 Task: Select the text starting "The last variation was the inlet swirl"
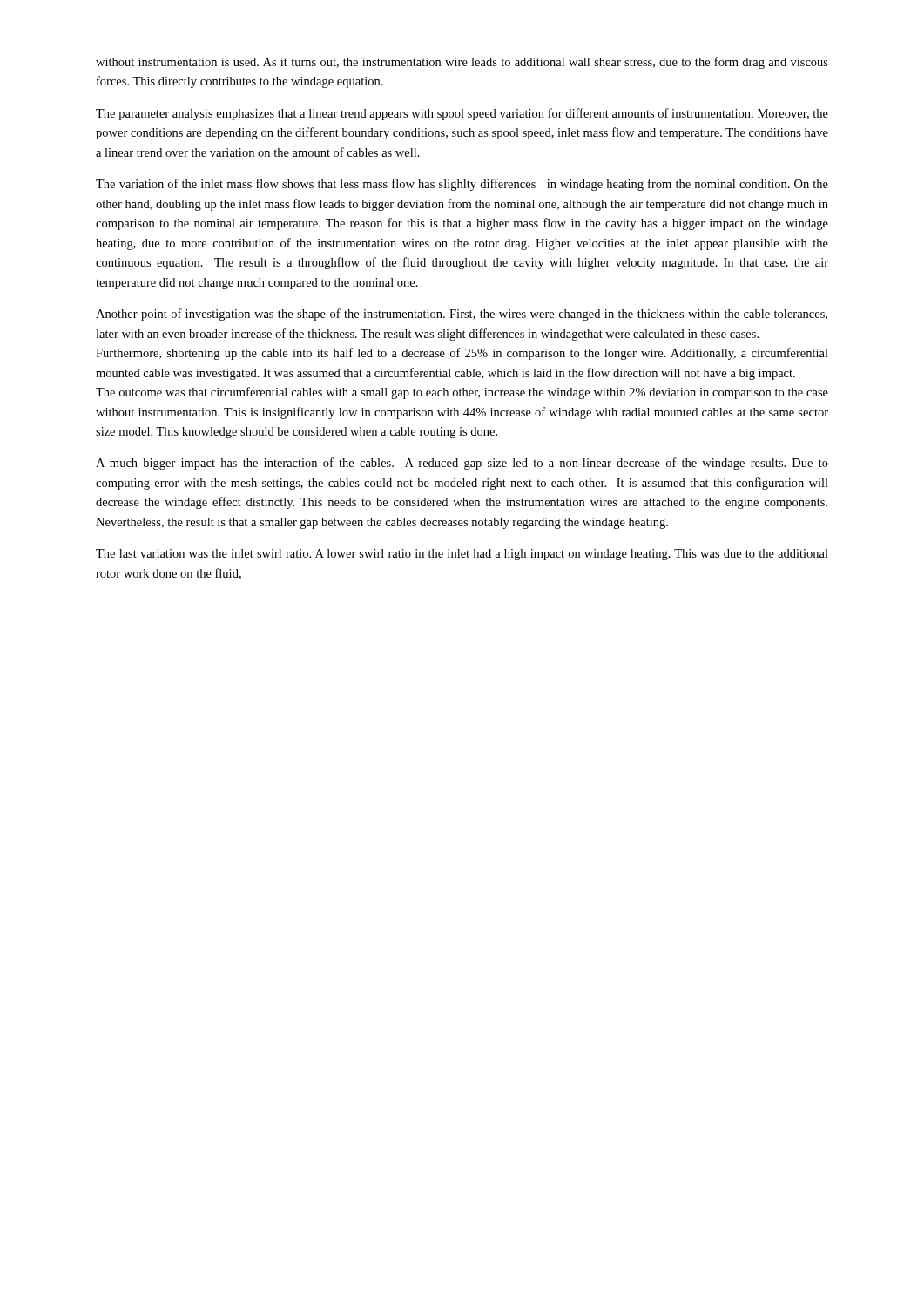462,563
